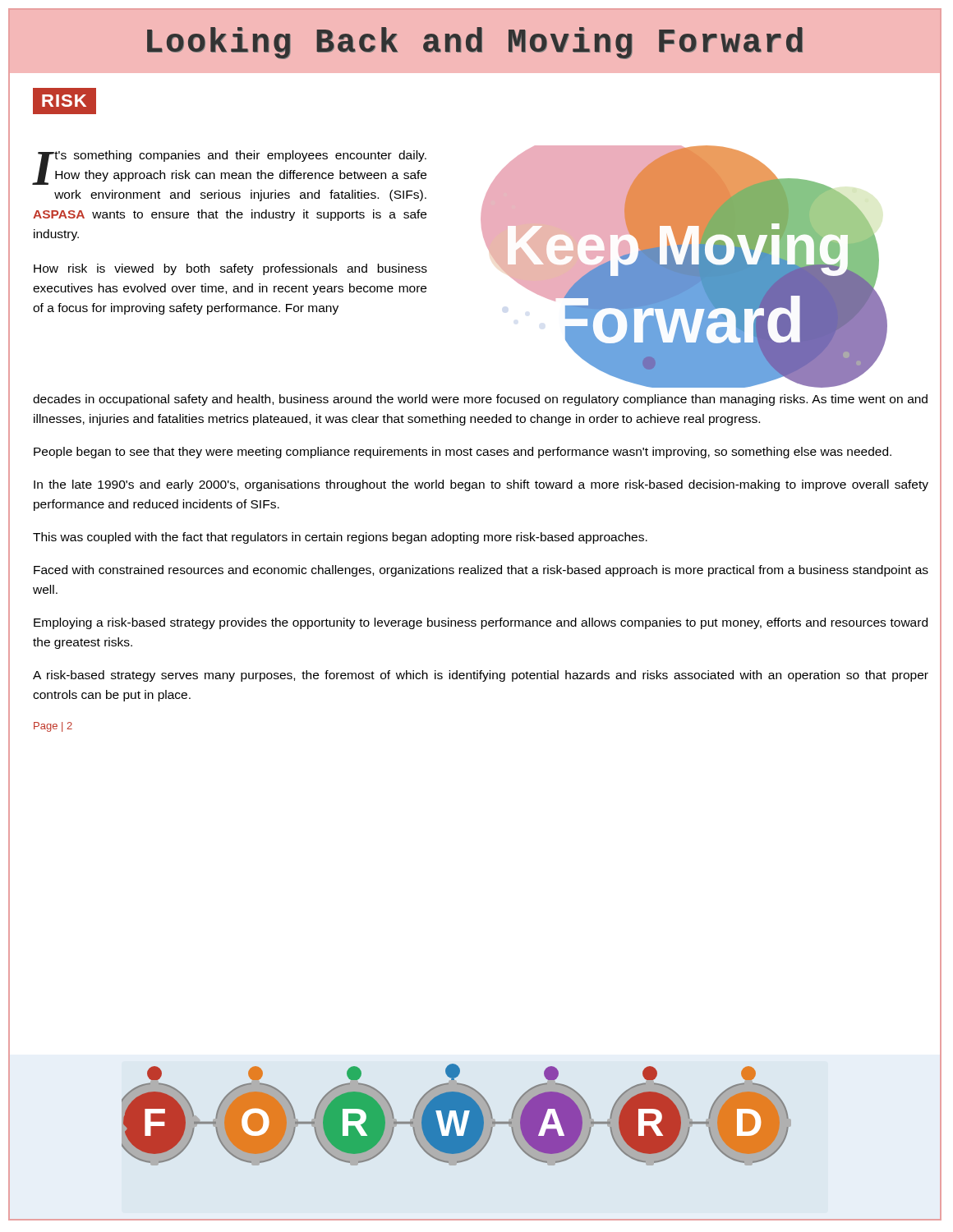Image resolution: width=953 pixels, height=1232 pixels.
Task: Click on the title that reads "Looking Back and Moving Forward"
Action: pyautogui.click(x=475, y=43)
